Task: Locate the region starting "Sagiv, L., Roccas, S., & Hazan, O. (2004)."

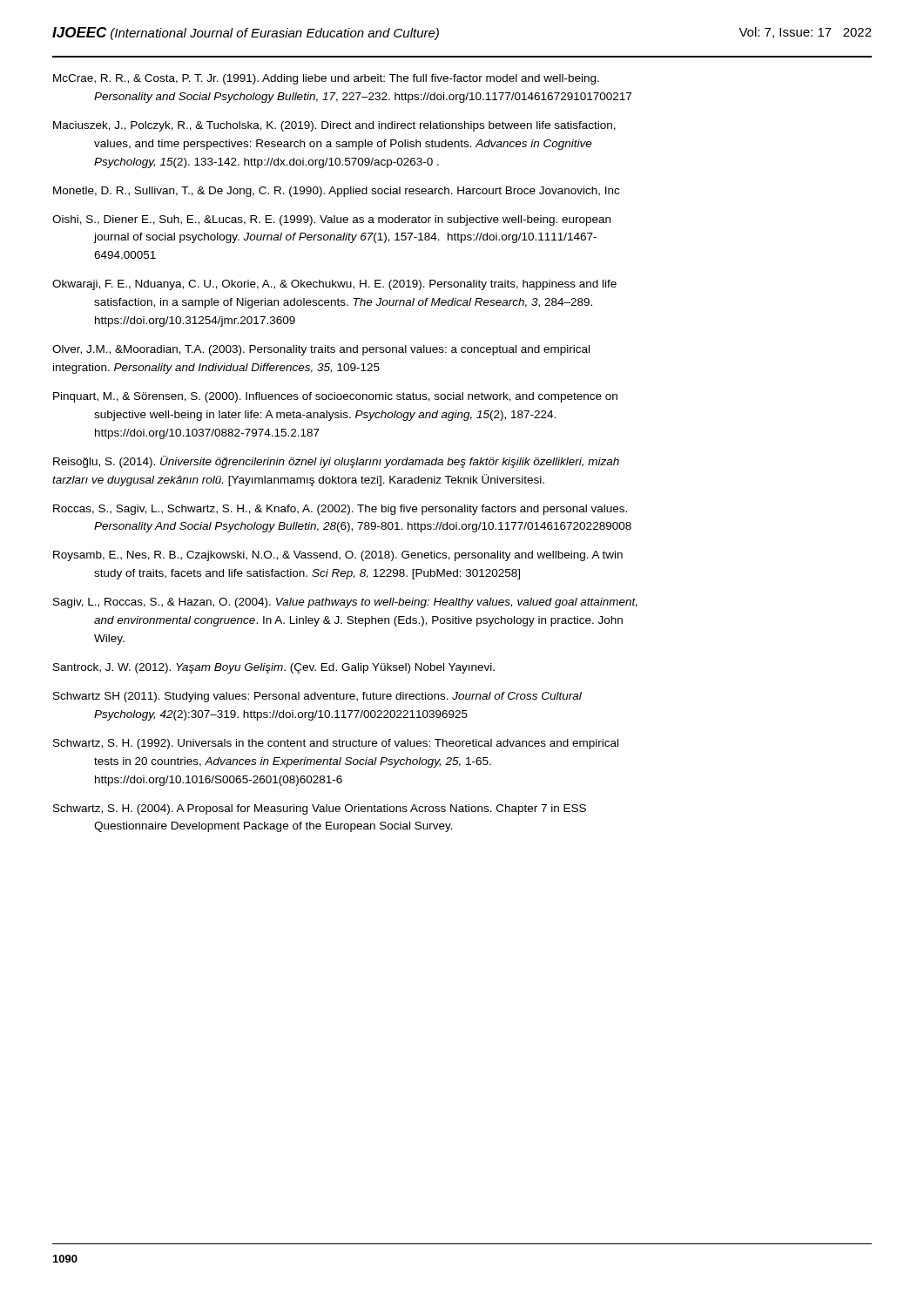Action: [x=462, y=621]
